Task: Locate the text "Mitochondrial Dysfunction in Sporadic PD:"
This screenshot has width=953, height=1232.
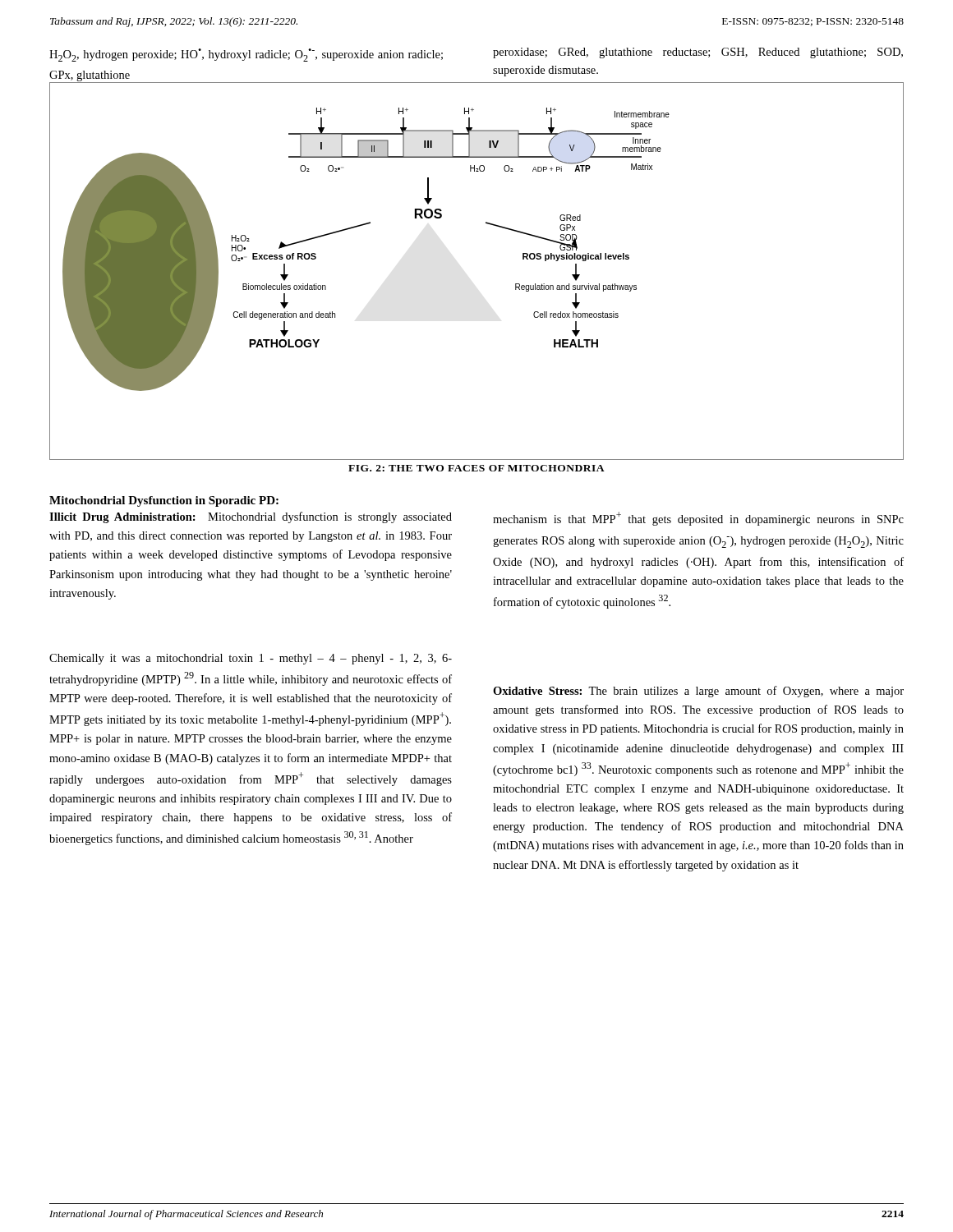Action: pos(164,500)
